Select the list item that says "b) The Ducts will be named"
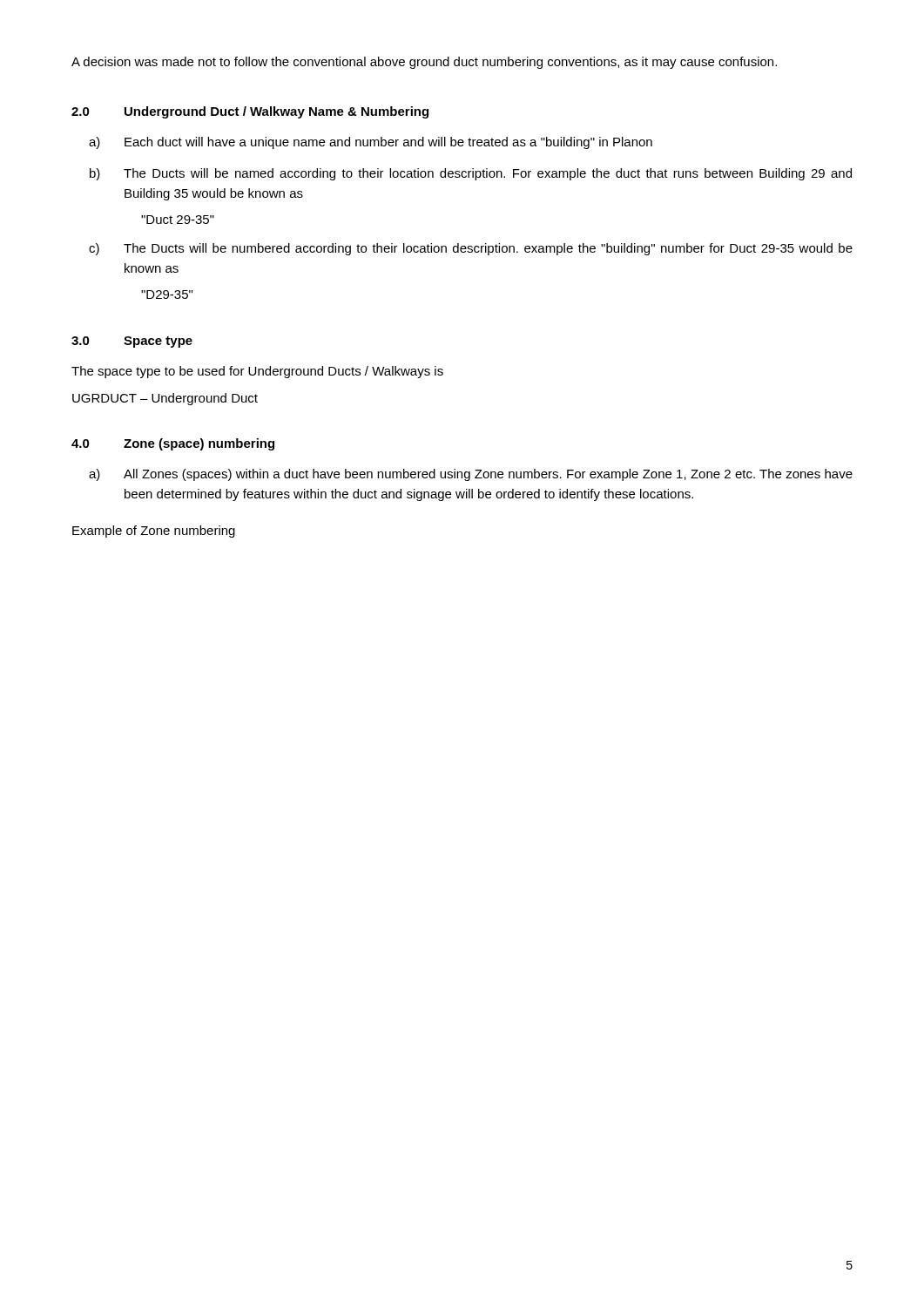 462,183
